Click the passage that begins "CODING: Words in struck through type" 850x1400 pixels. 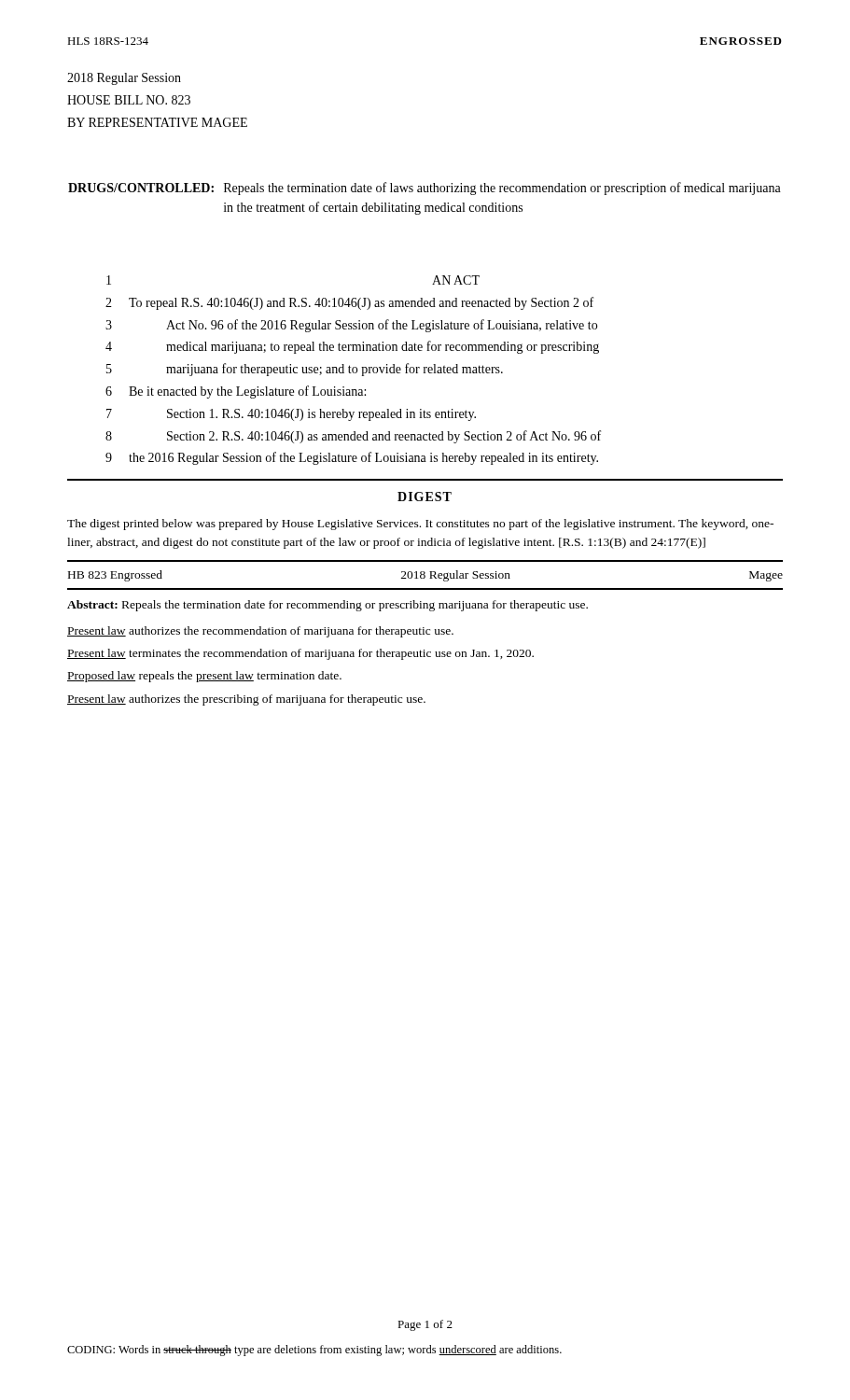tap(315, 1350)
